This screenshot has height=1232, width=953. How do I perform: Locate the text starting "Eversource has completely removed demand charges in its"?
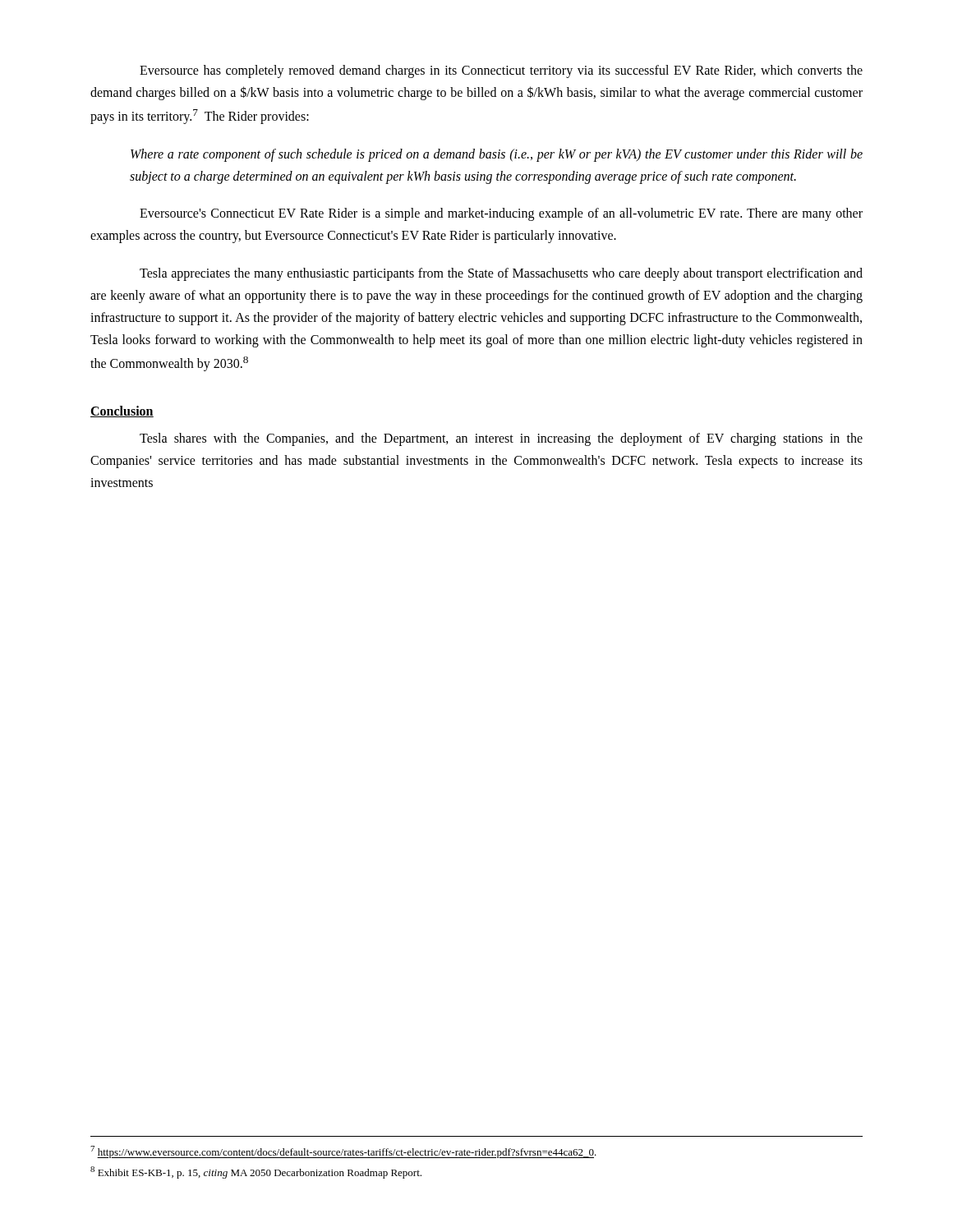[476, 94]
